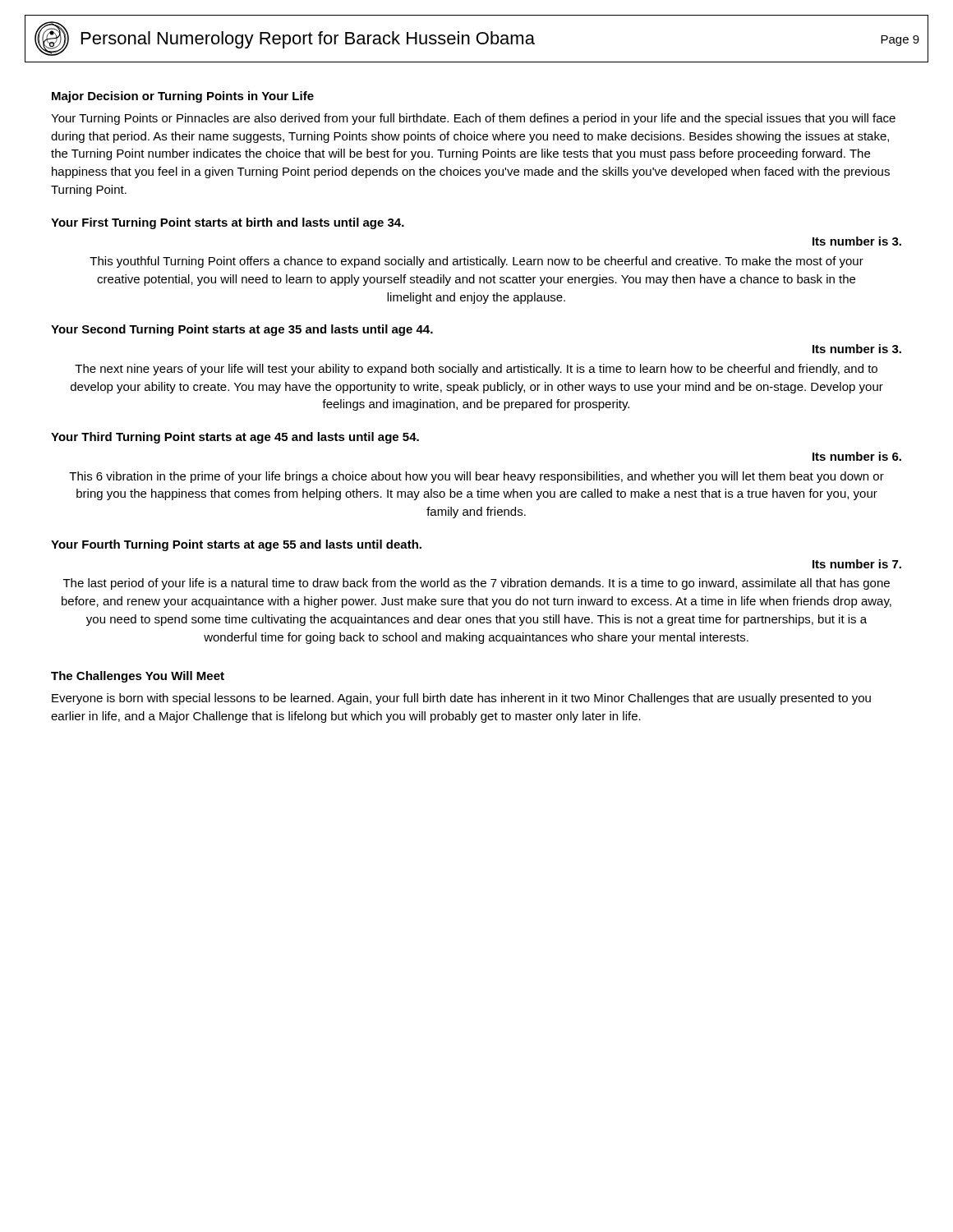This screenshot has height=1232, width=953.
Task: Select the passage starting "Its number is 7."
Action: [x=857, y=563]
